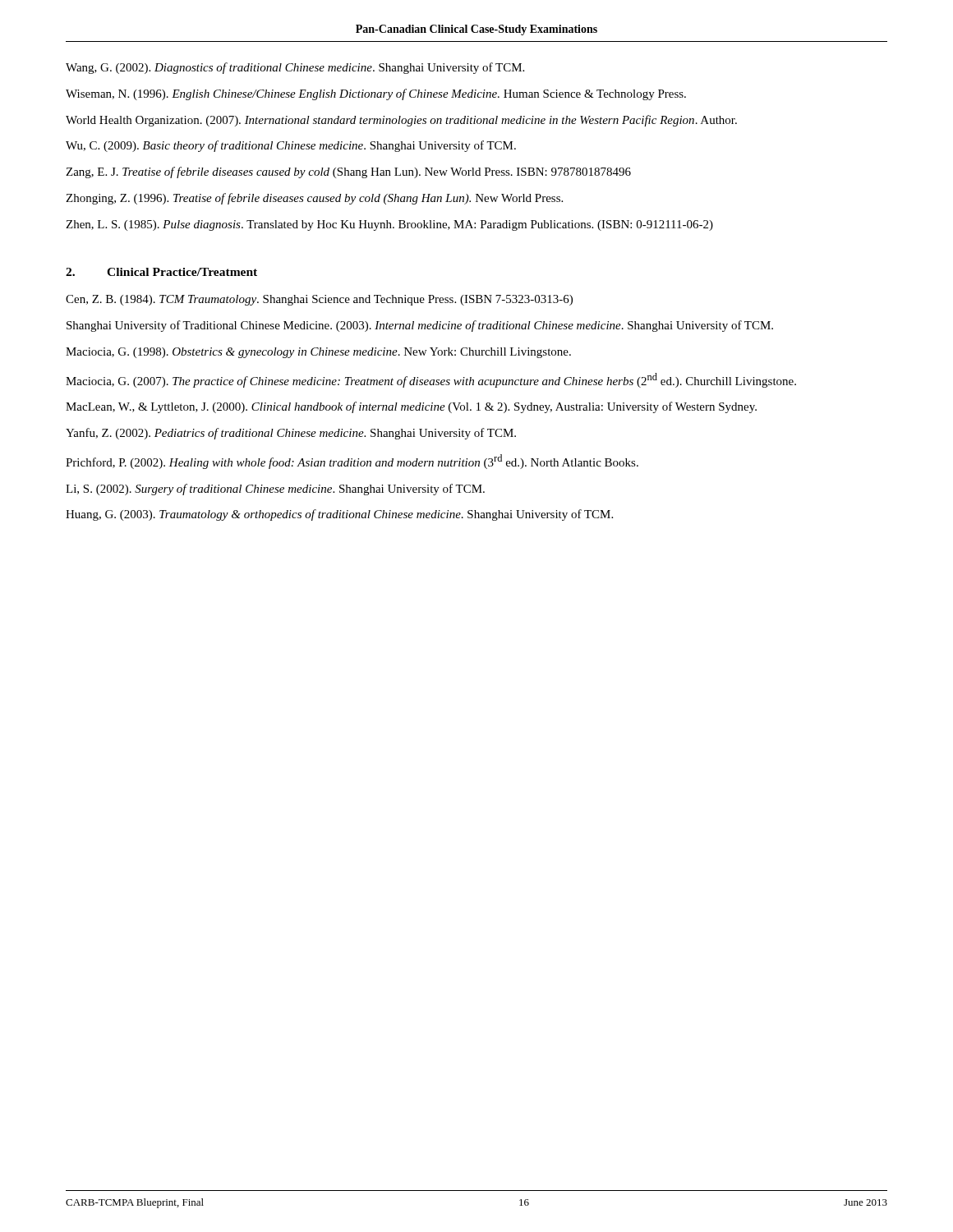953x1232 pixels.
Task: Click on the list item that reads "World Health Organization."
Action: (402, 120)
